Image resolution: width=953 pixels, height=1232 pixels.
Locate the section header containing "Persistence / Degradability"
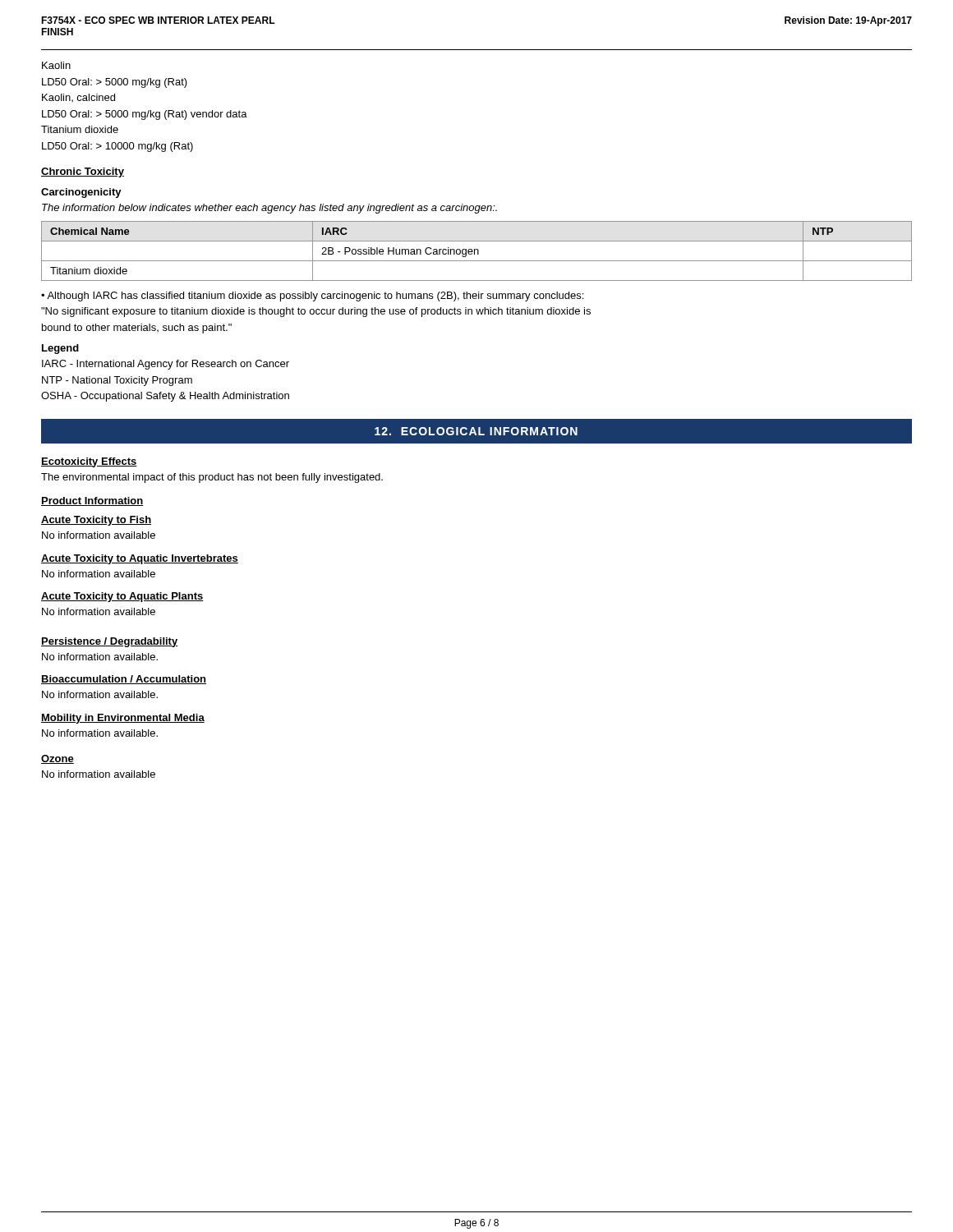[x=109, y=641]
